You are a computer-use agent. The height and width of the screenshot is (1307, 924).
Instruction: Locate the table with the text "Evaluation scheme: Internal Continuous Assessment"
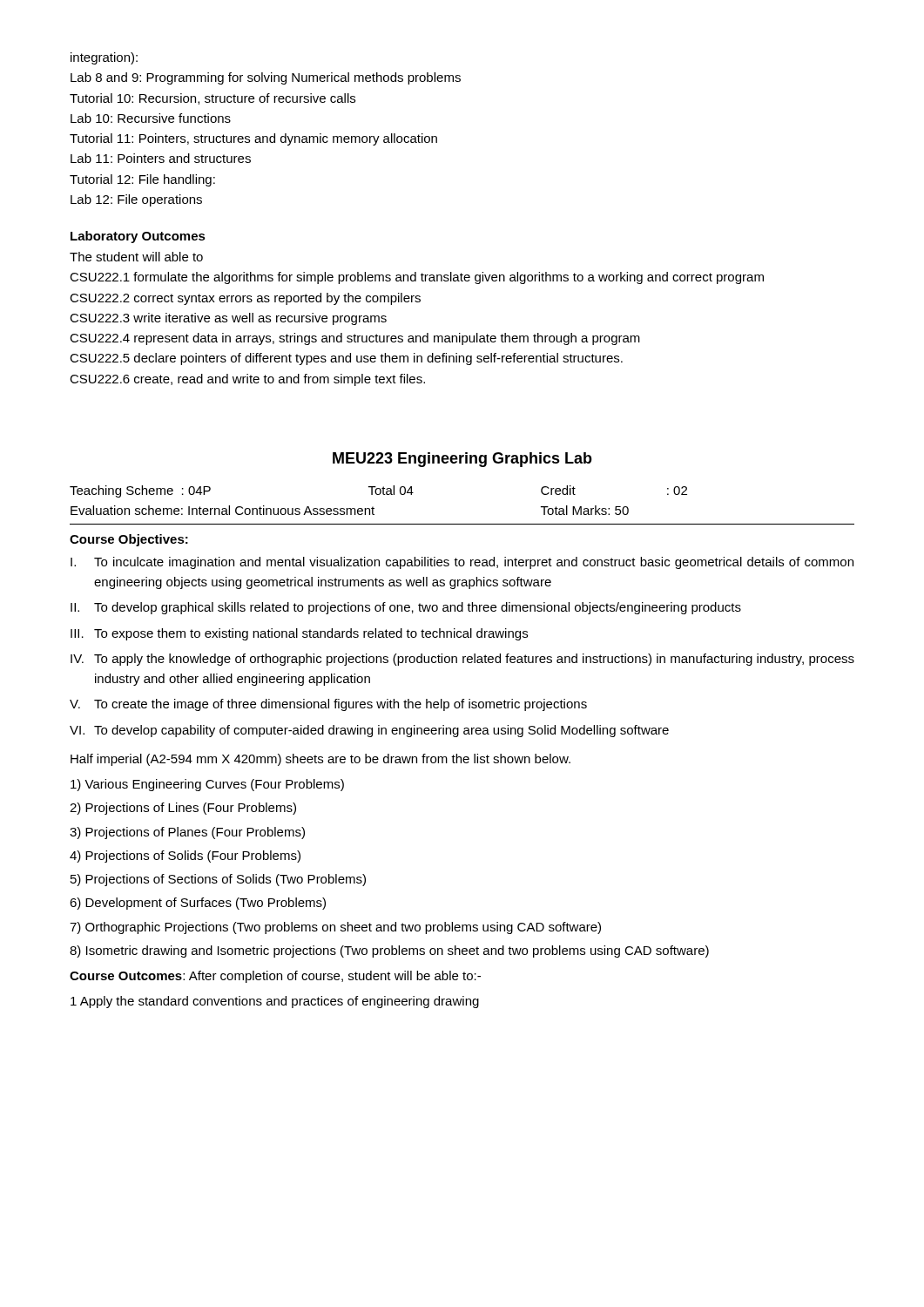coord(462,502)
